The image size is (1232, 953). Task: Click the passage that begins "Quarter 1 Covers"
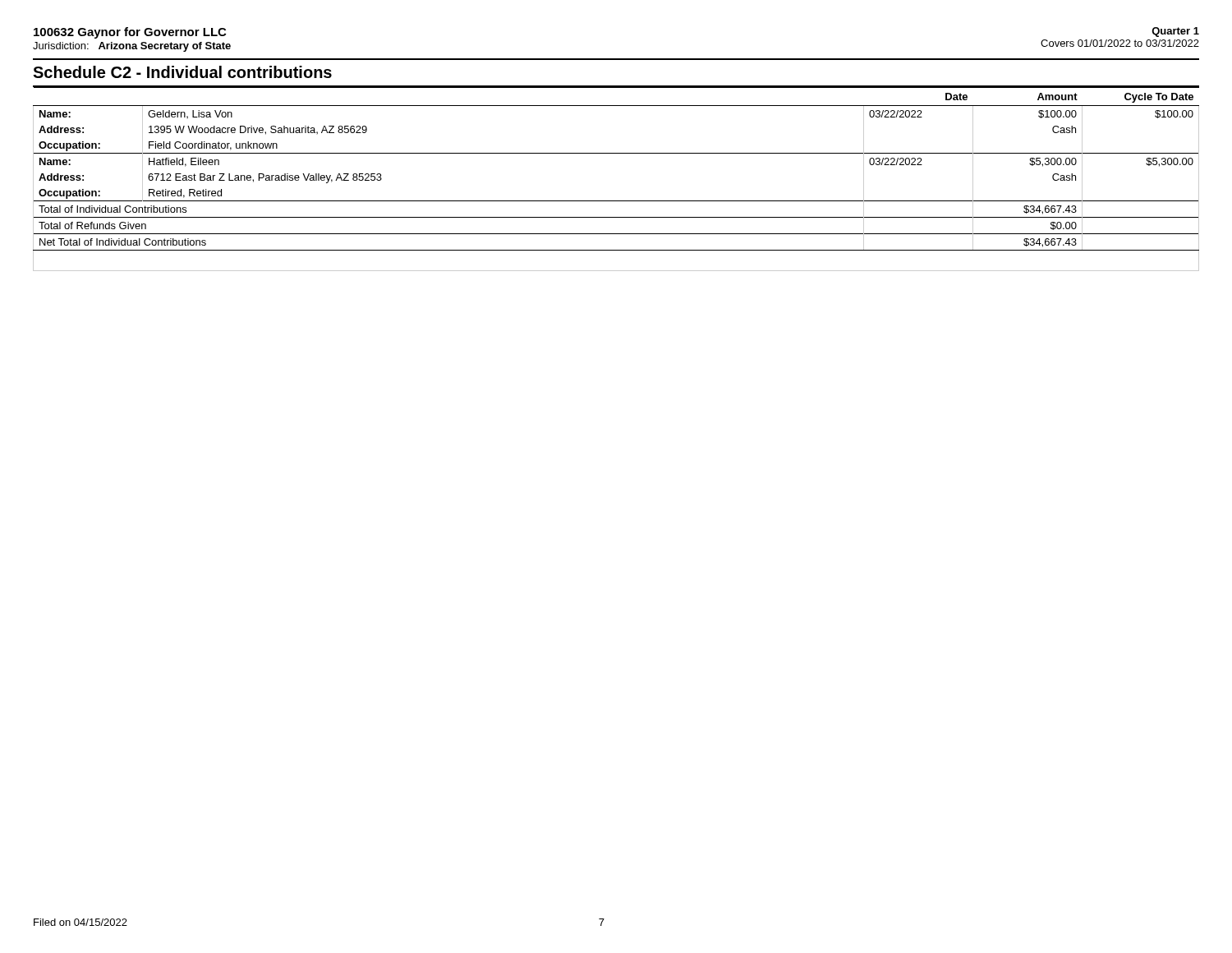point(1120,37)
